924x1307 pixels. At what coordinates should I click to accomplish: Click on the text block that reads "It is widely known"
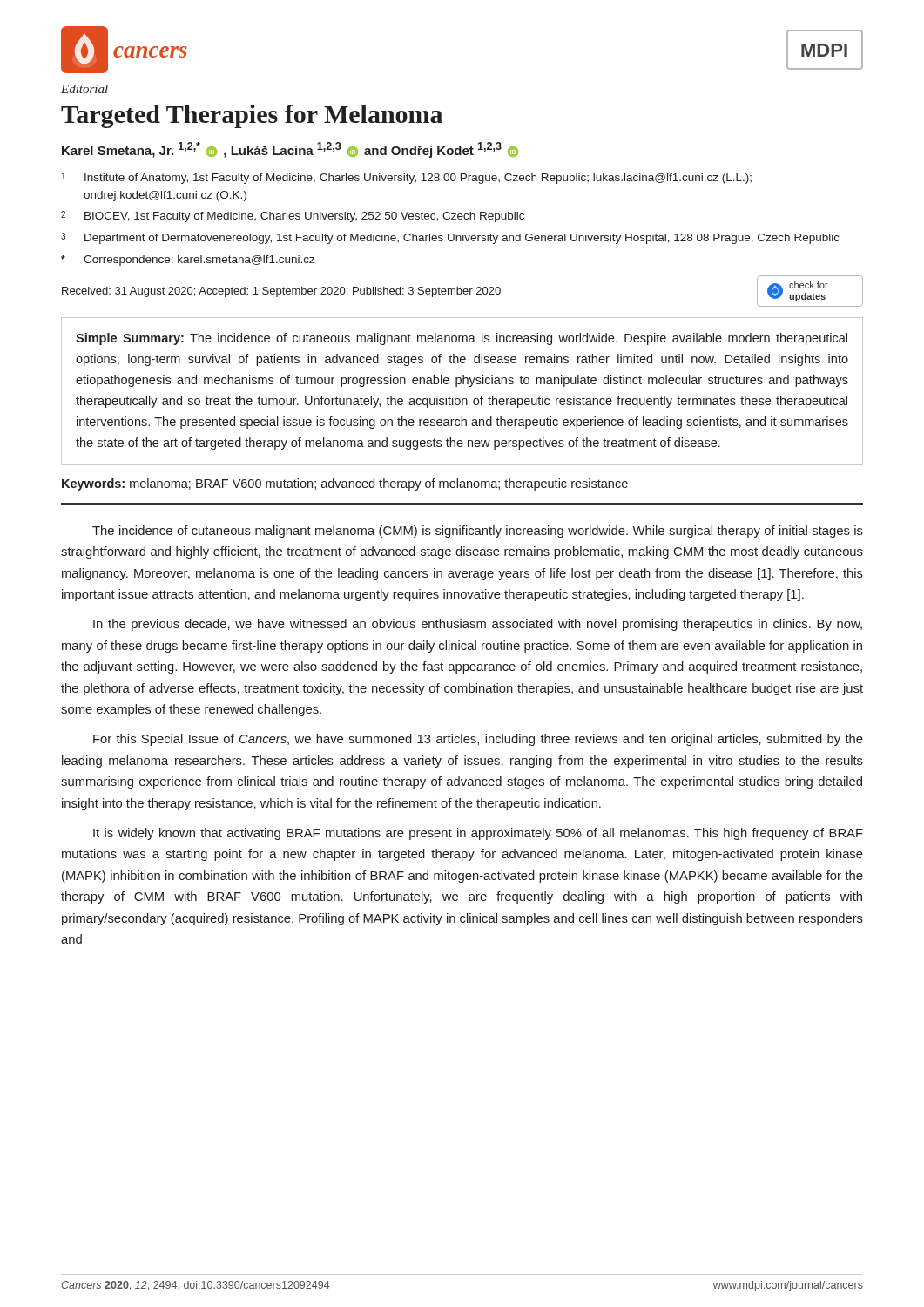(462, 886)
